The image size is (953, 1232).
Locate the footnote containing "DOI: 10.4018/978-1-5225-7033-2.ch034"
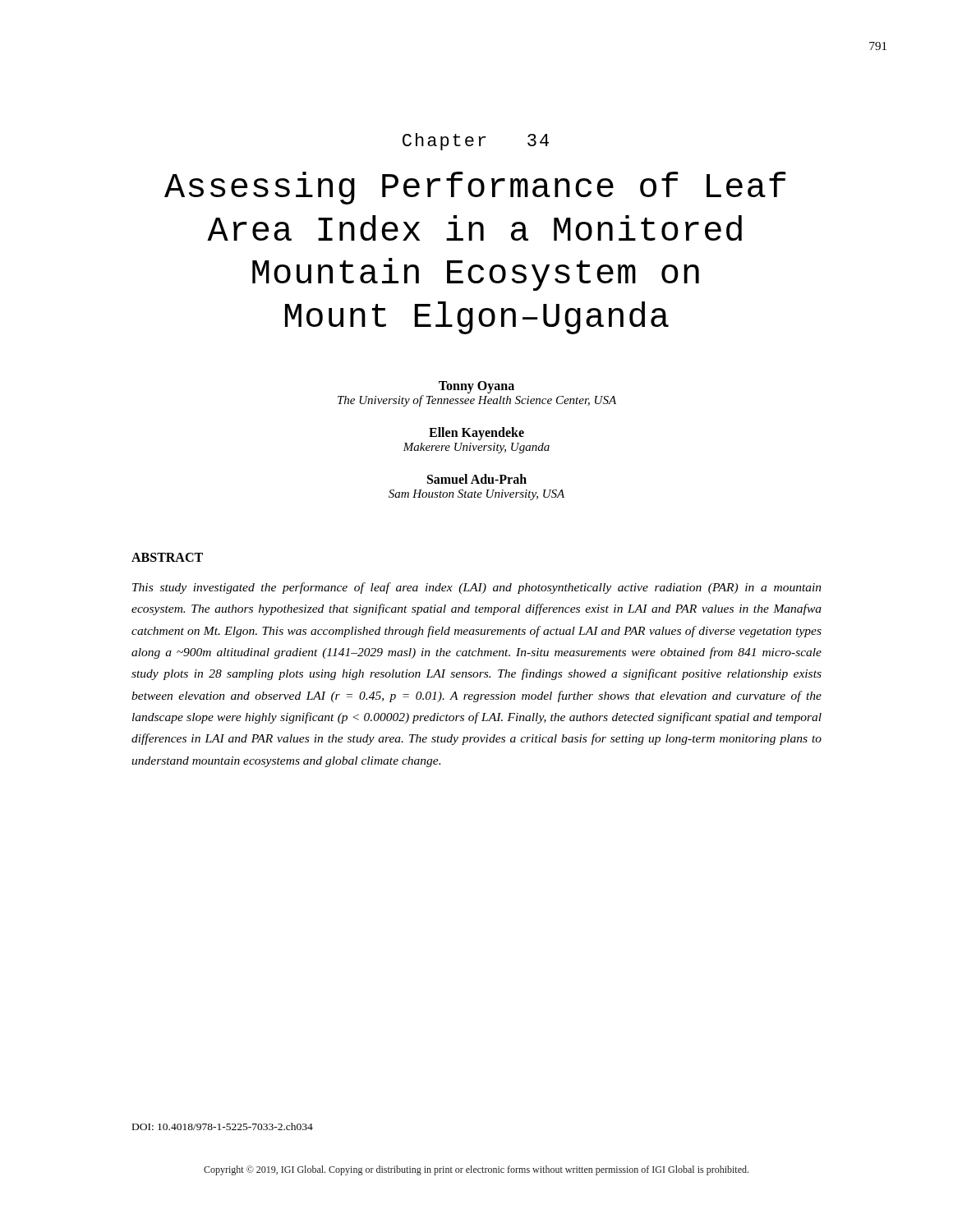click(222, 1126)
